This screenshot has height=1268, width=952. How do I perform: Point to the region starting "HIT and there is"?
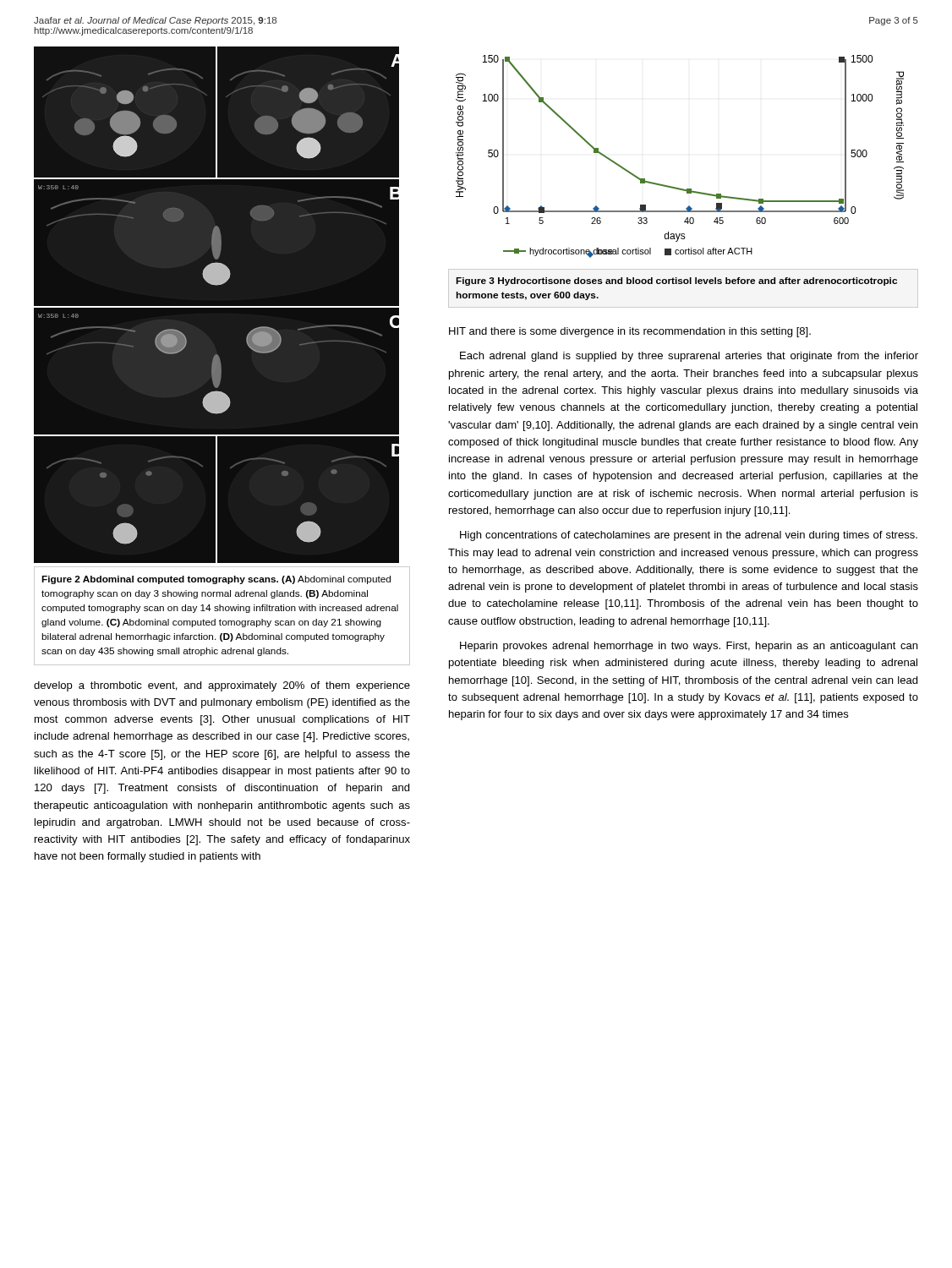[683, 523]
